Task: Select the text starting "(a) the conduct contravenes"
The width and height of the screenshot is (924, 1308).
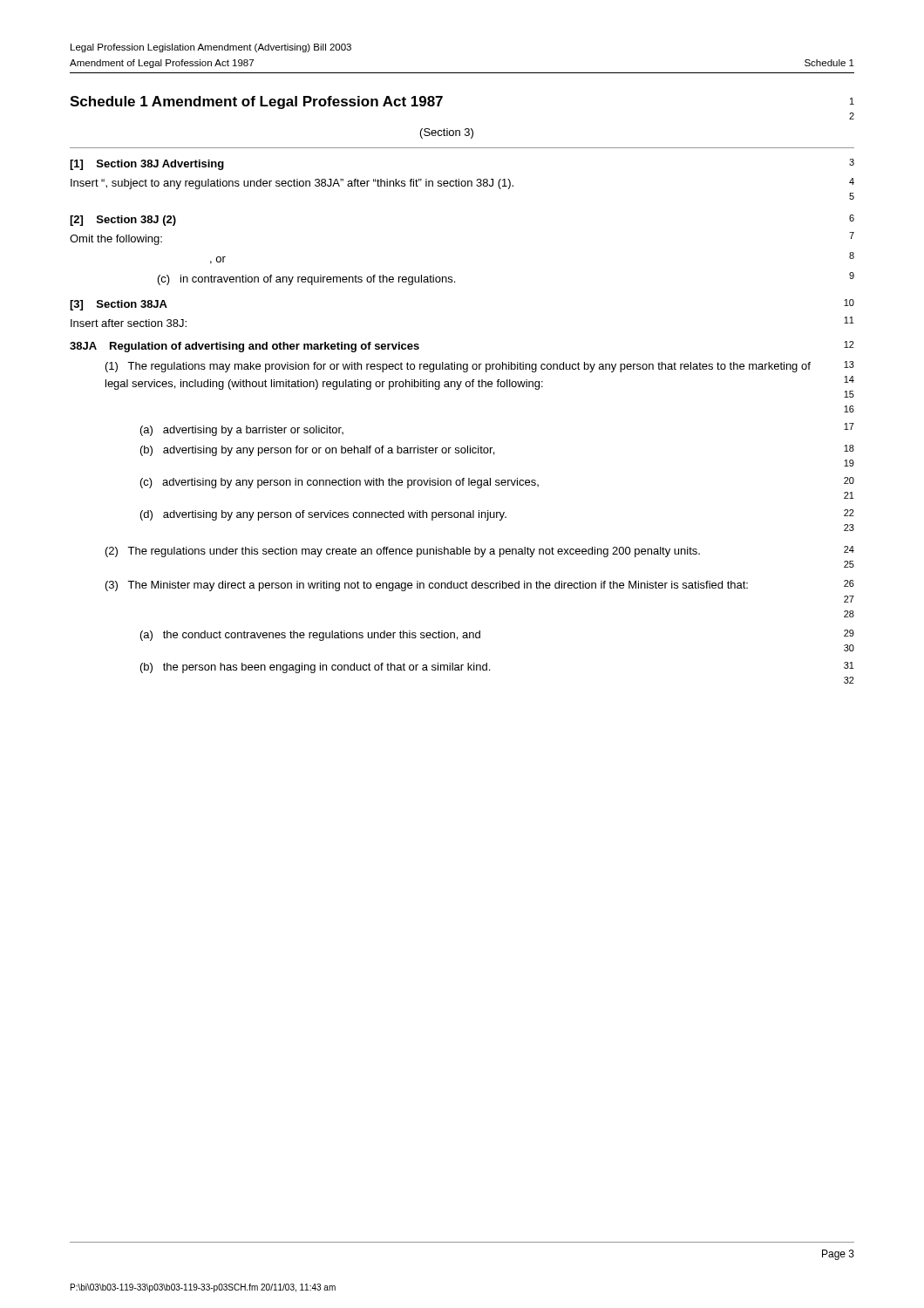Action: [462, 641]
